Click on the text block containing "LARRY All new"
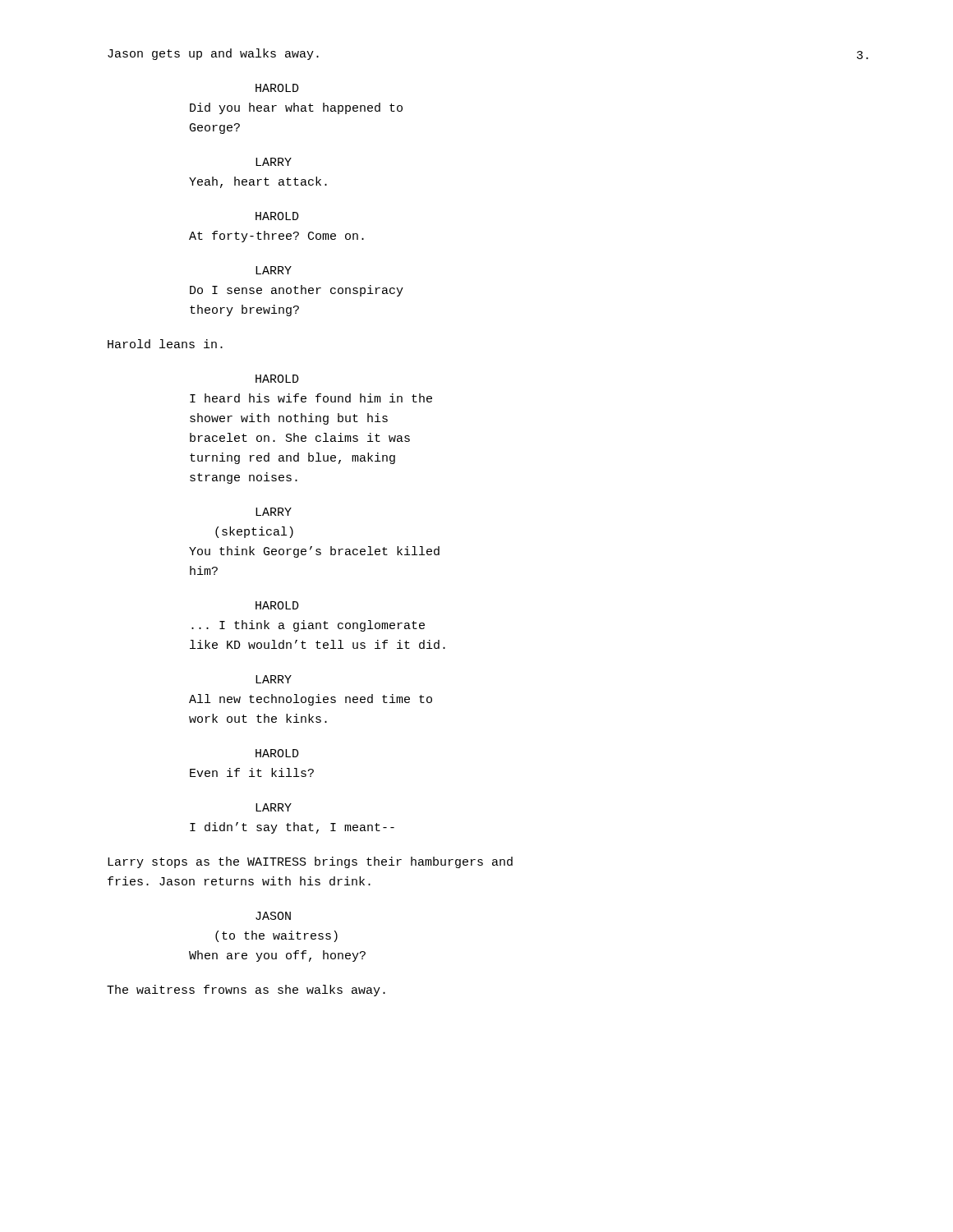Viewport: 953px width, 1232px height. [274, 679]
